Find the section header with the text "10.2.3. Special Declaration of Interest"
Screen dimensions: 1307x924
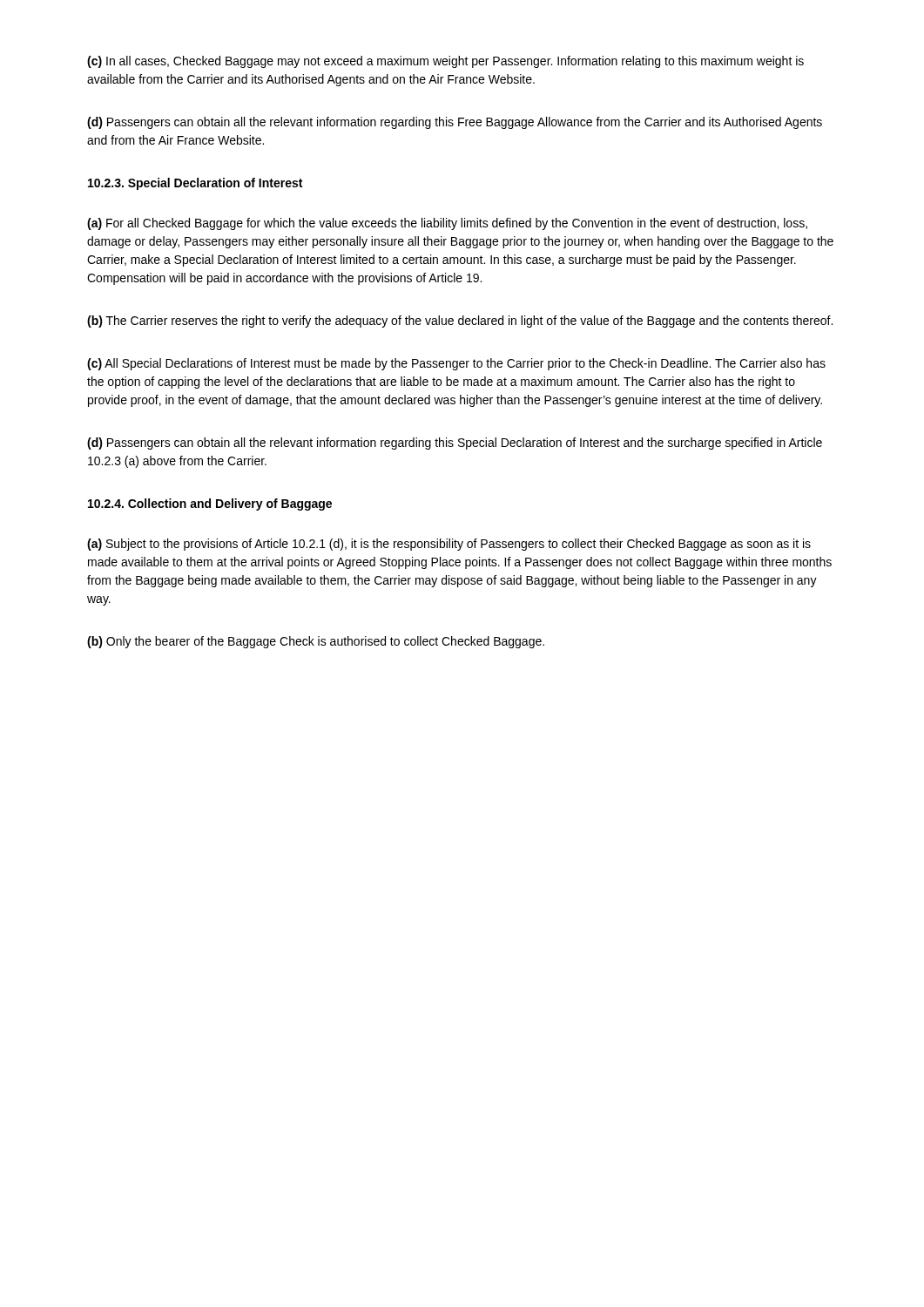click(195, 183)
